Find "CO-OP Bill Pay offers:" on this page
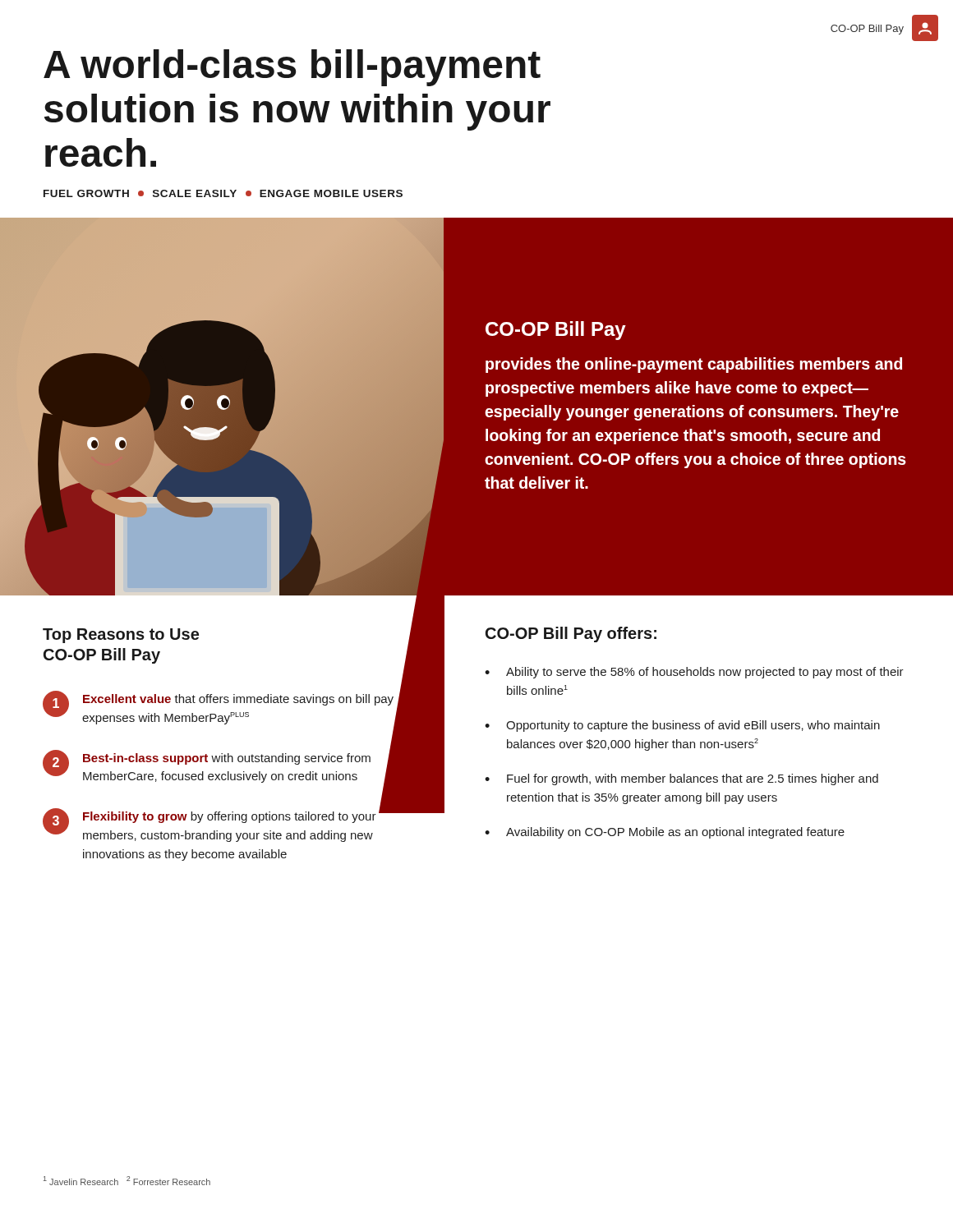953x1232 pixels. pos(571,633)
